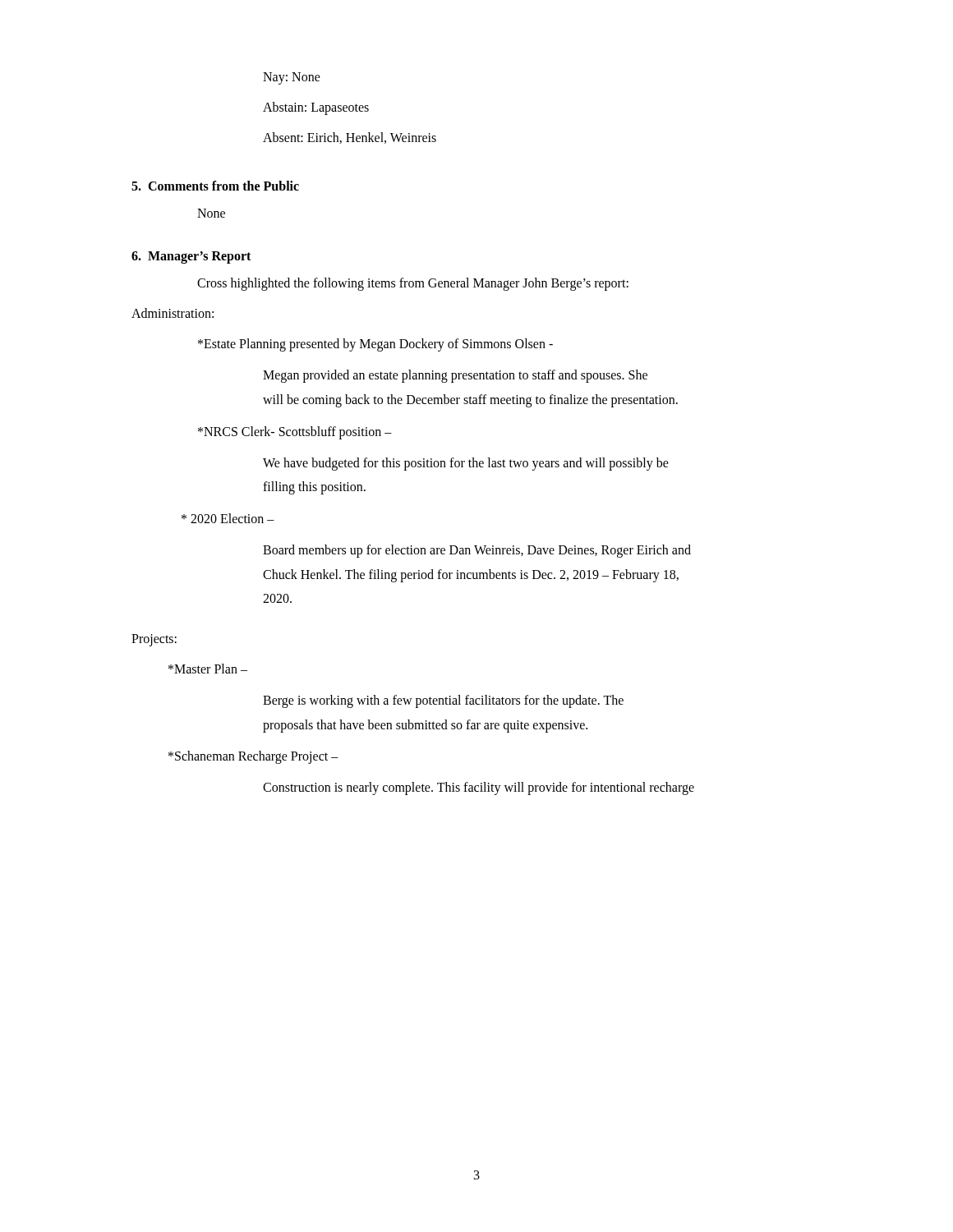Image resolution: width=953 pixels, height=1232 pixels.
Task: Locate the list item containing "Absent: Eirich, Henkel, Weinreis"
Action: pyautogui.click(x=350, y=138)
